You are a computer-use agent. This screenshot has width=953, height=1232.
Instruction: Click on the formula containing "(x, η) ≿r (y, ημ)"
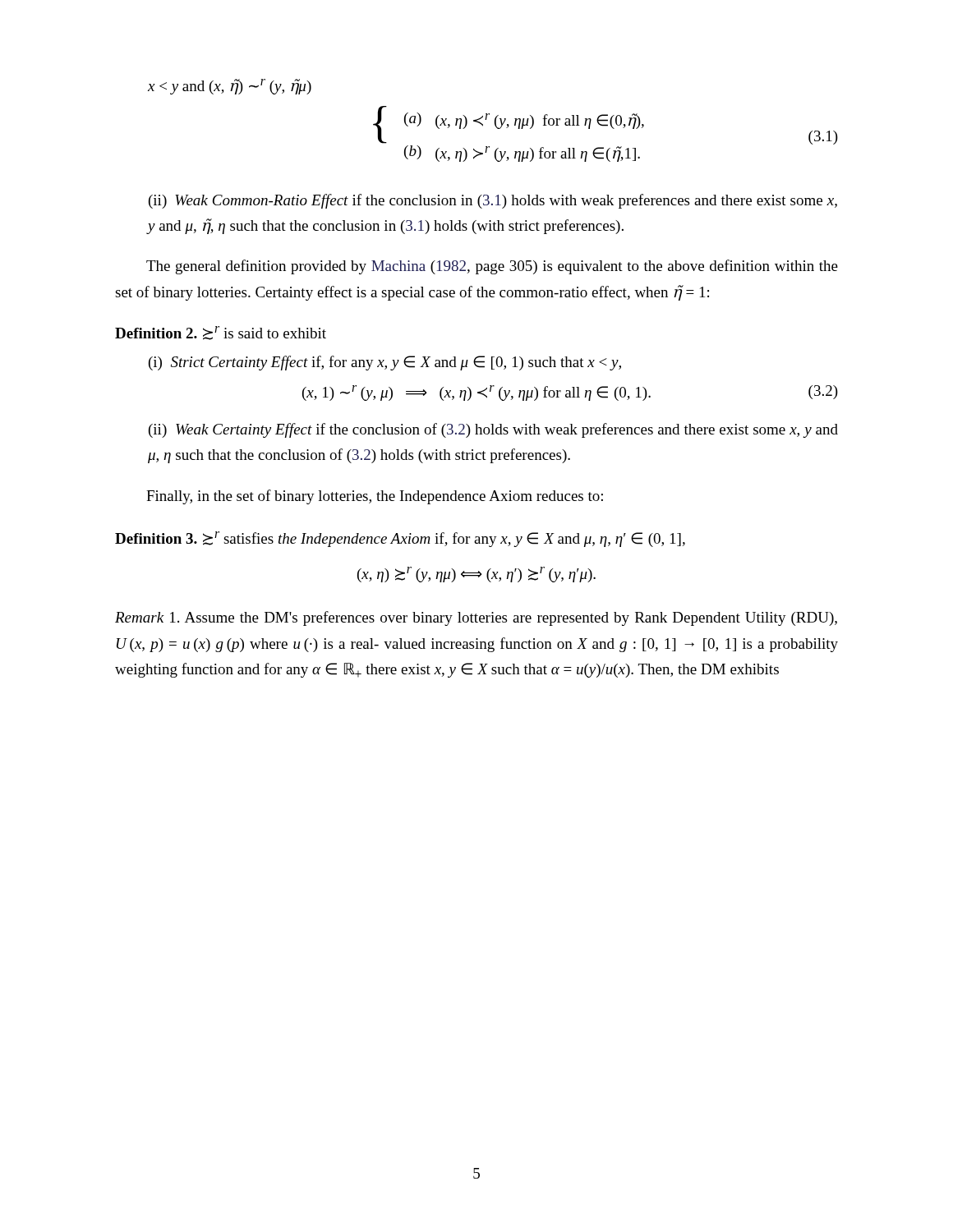(x=476, y=572)
